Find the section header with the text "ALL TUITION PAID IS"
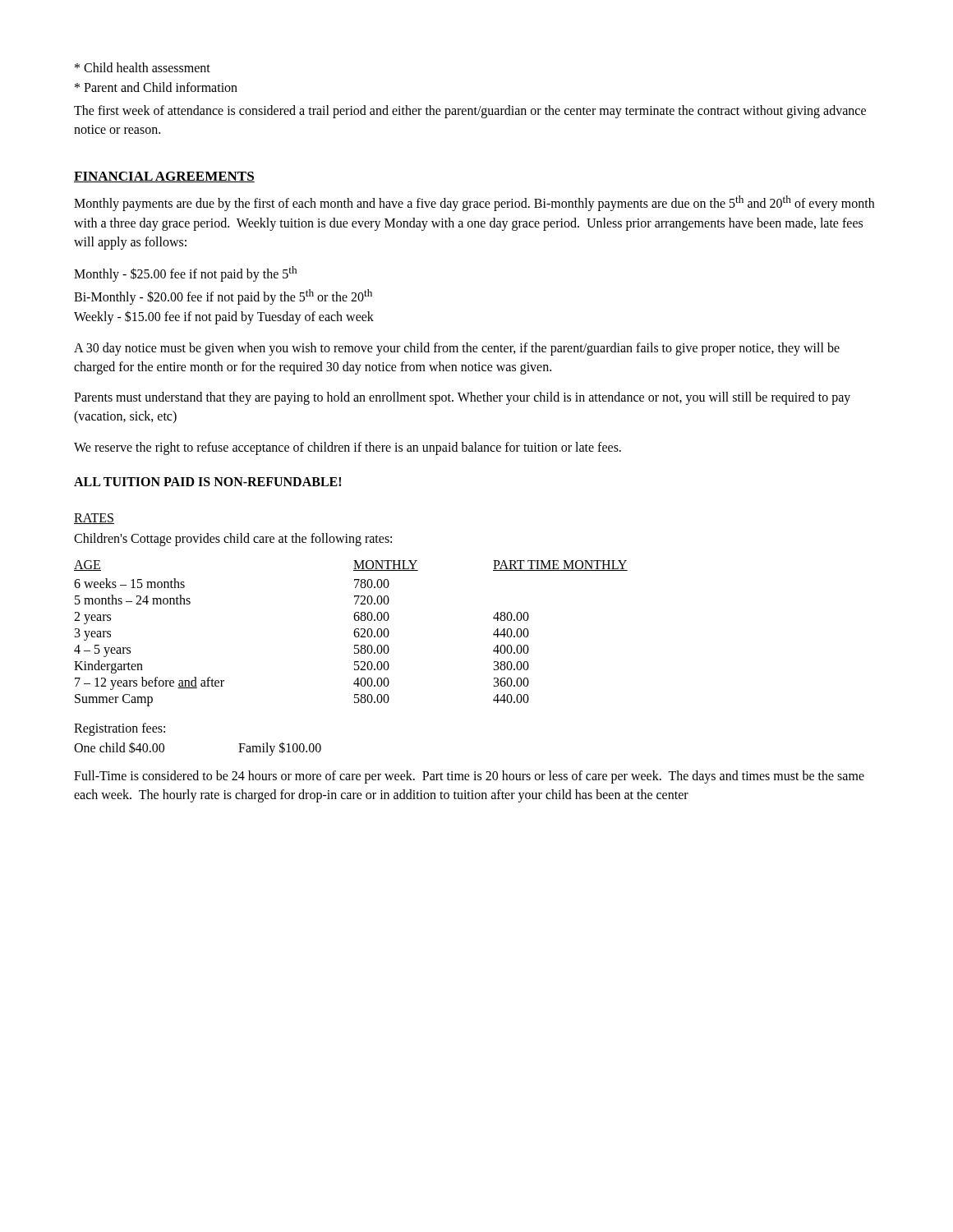The width and height of the screenshot is (953, 1232). (208, 482)
